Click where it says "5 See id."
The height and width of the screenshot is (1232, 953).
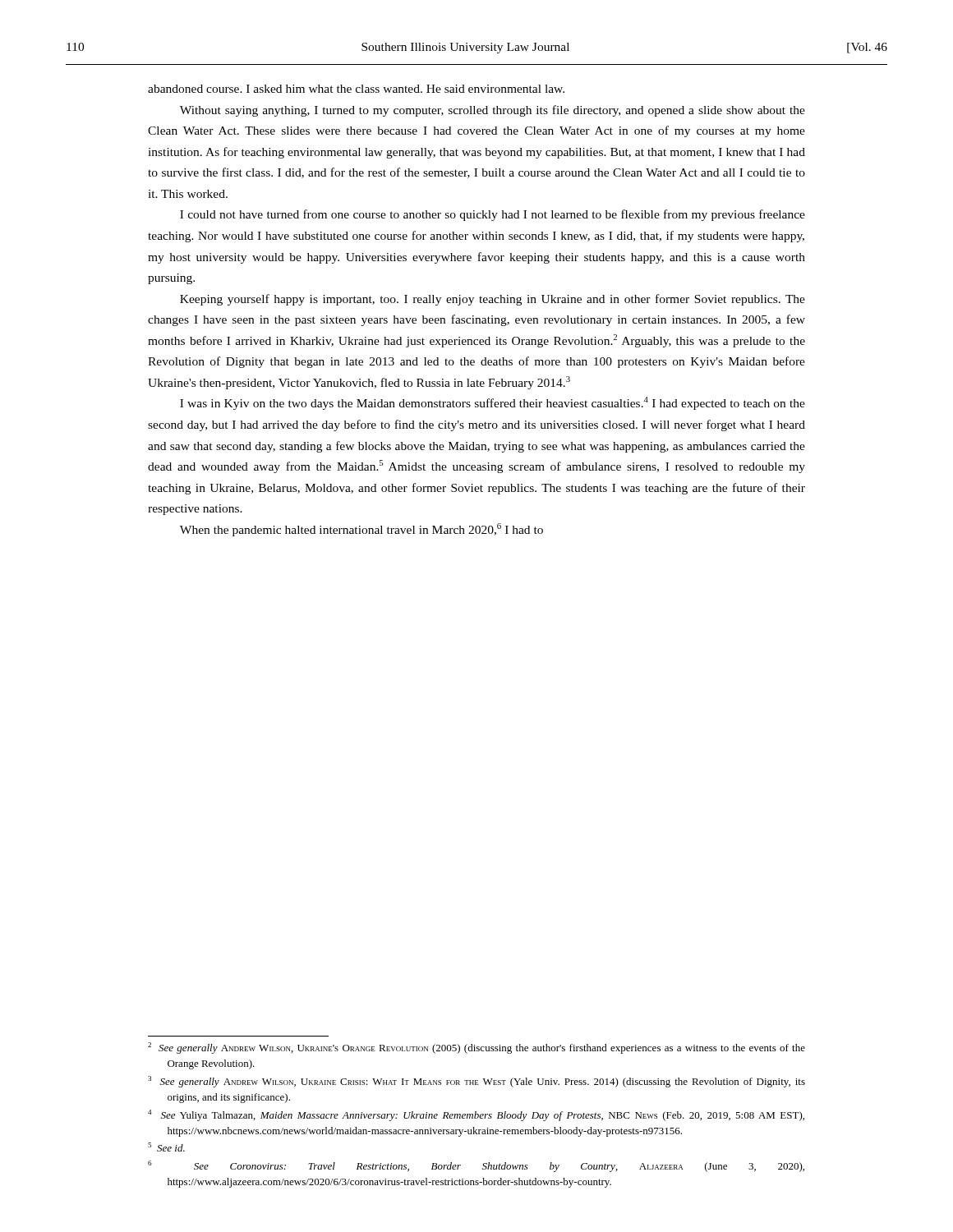coord(167,1148)
